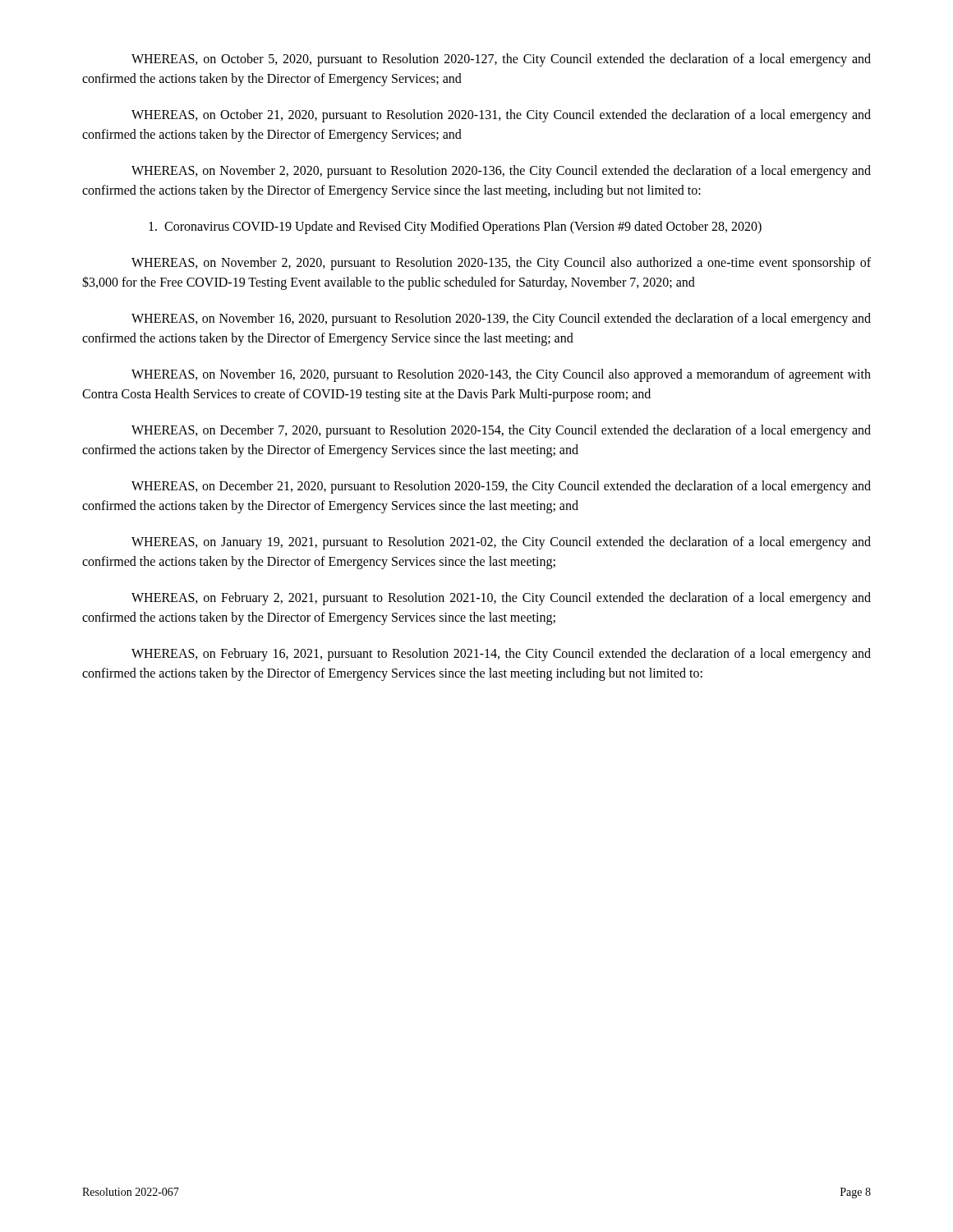Locate the text starting "WHEREAS, on October 5, 2020,"
Viewport: 953px width, 1232px height.
tap(476, 69)
